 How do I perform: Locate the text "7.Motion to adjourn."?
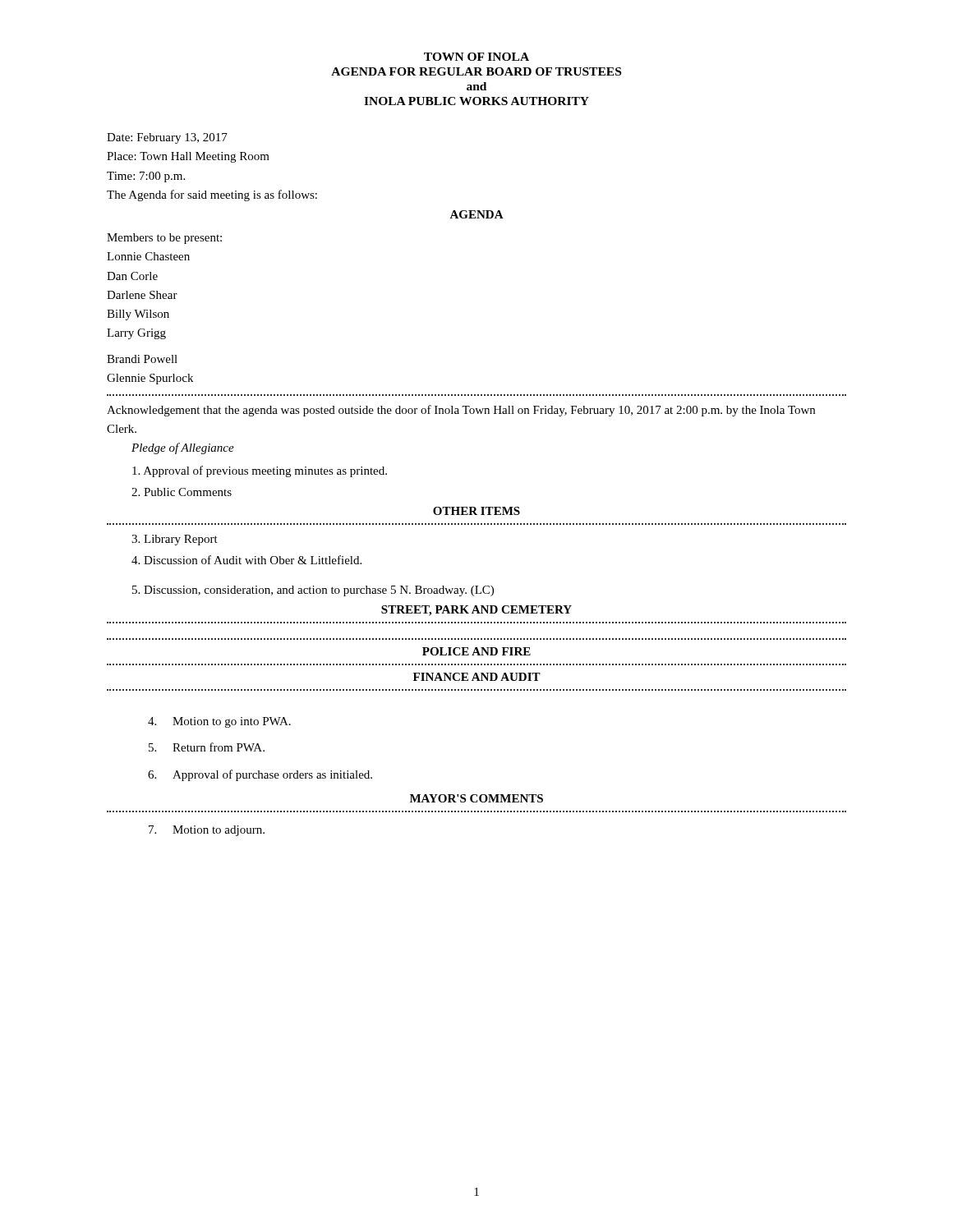coord(207,830)
